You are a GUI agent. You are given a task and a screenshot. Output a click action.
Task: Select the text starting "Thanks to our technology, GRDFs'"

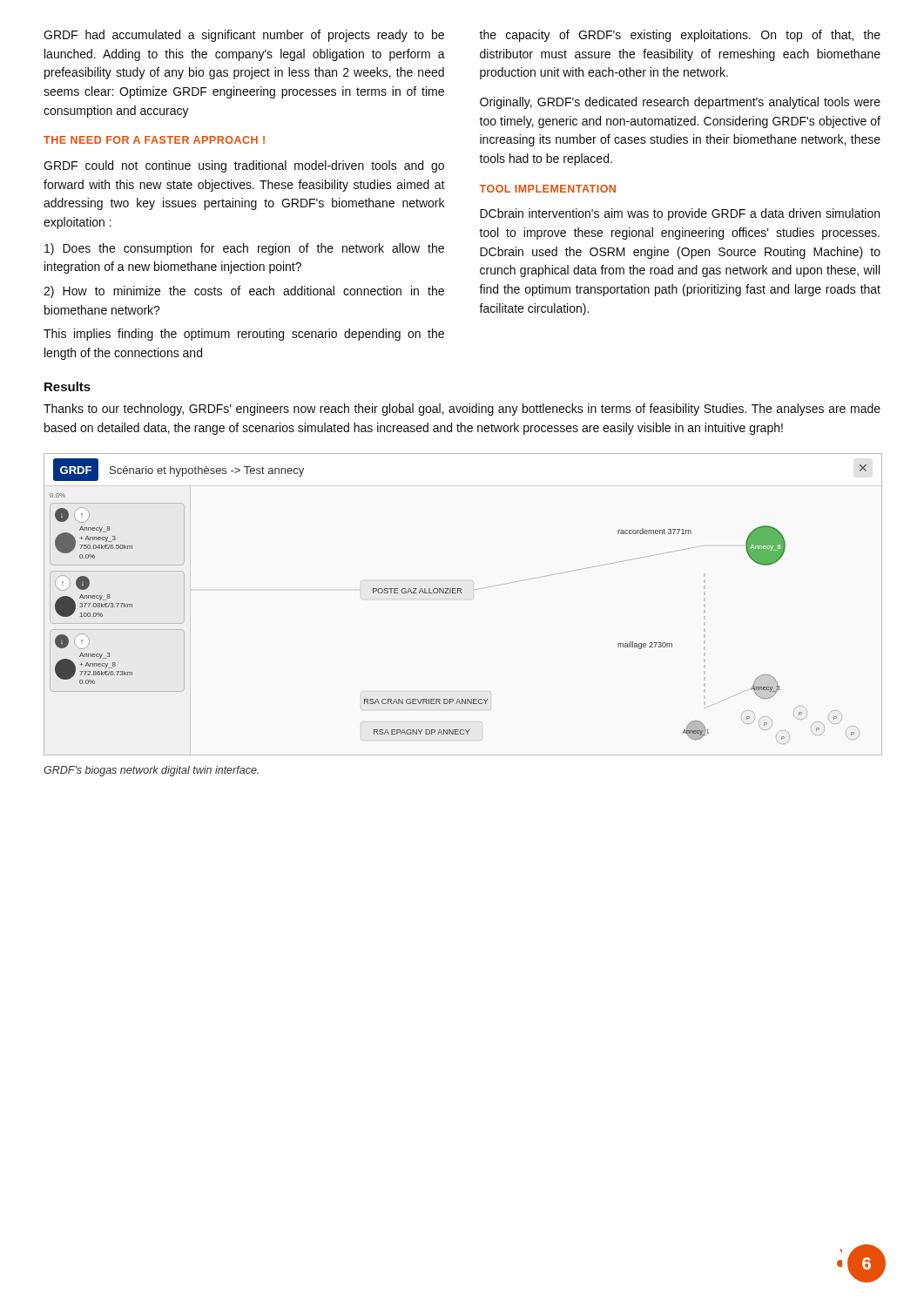click(x=462, y=418)
